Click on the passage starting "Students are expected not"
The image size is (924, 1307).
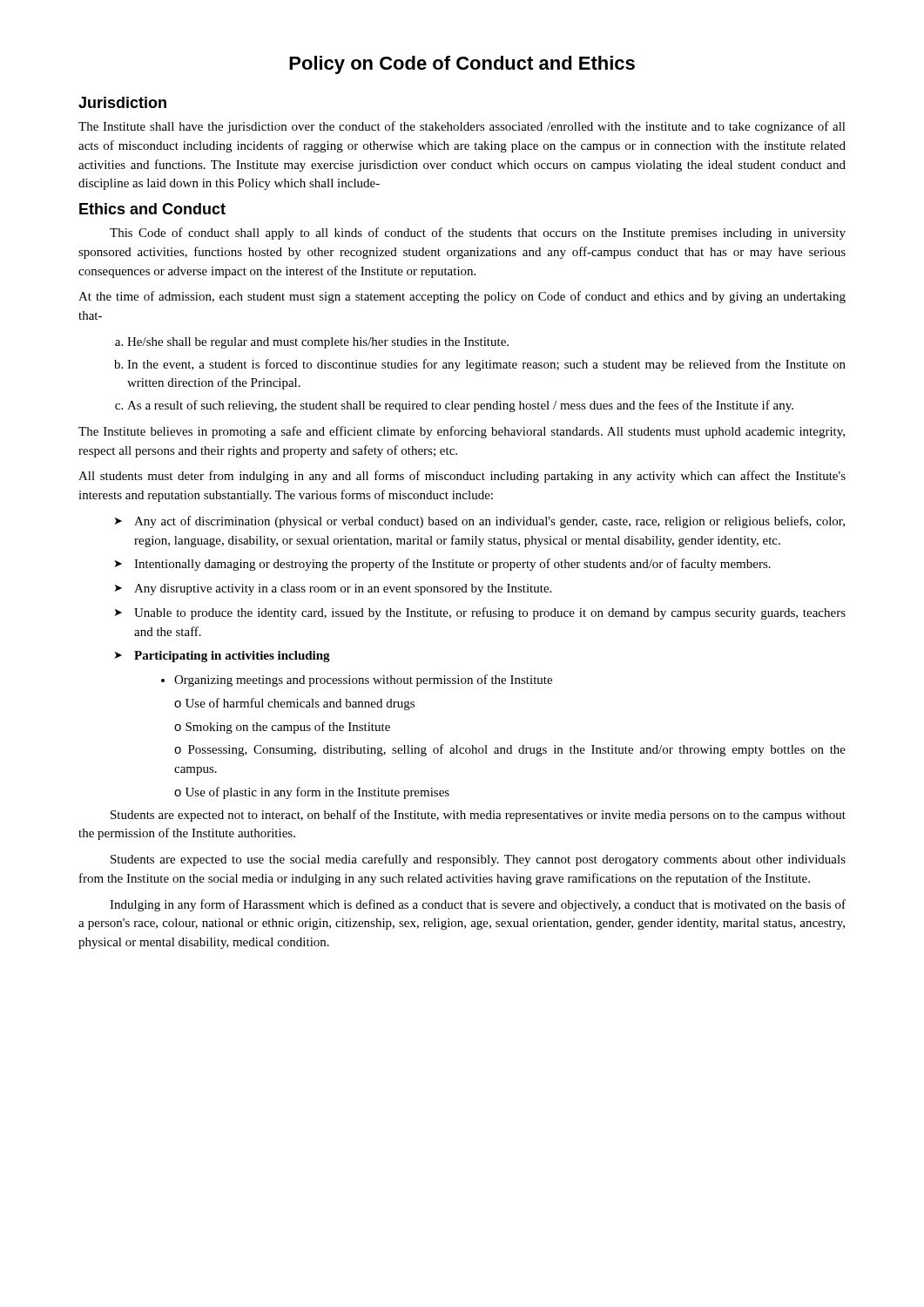pos(462,879)
